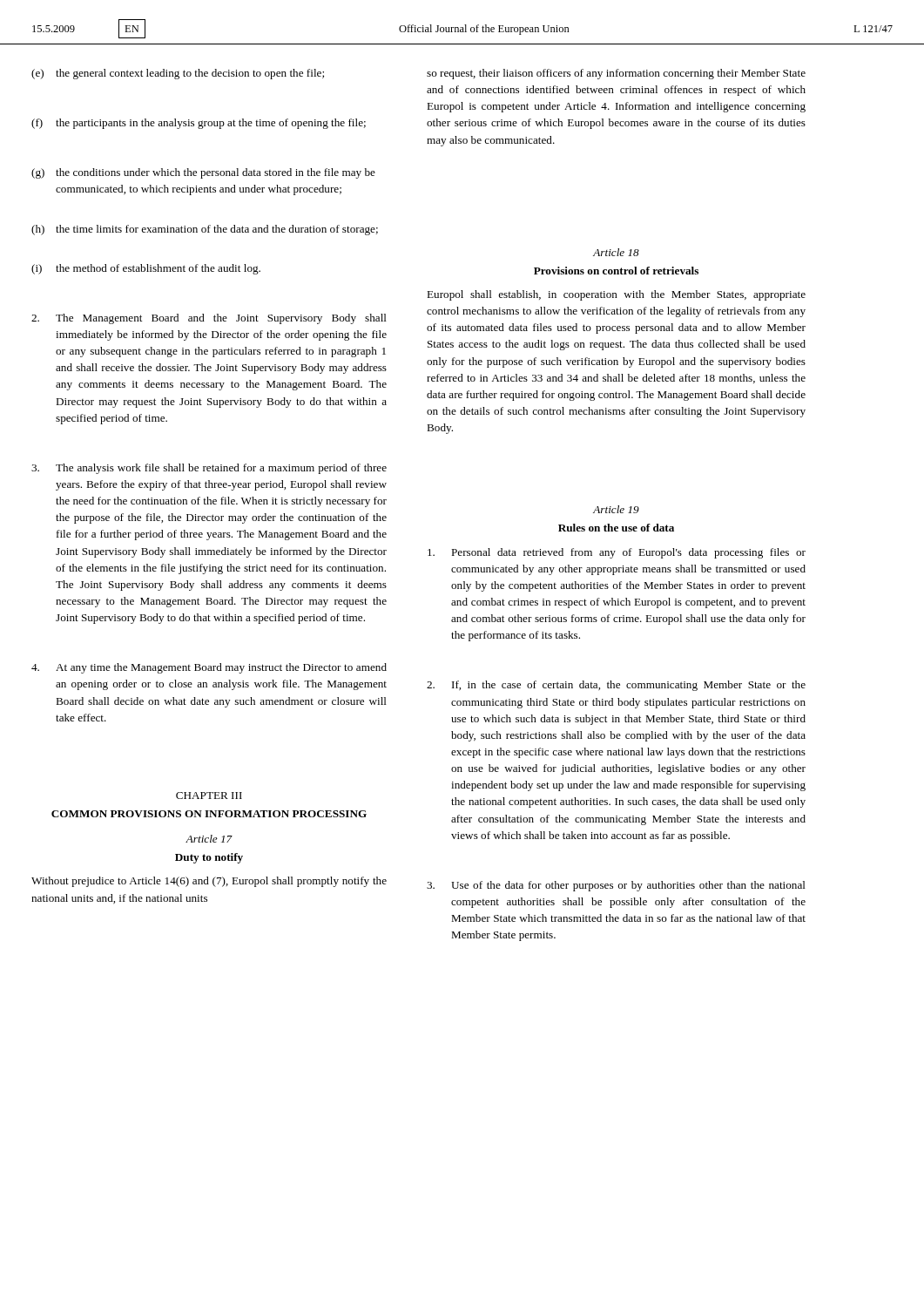The width and height of the screenshot is (924, 1307).
Task: Find the block starting "Provisions on control of retrievals"
Action: 616,270
